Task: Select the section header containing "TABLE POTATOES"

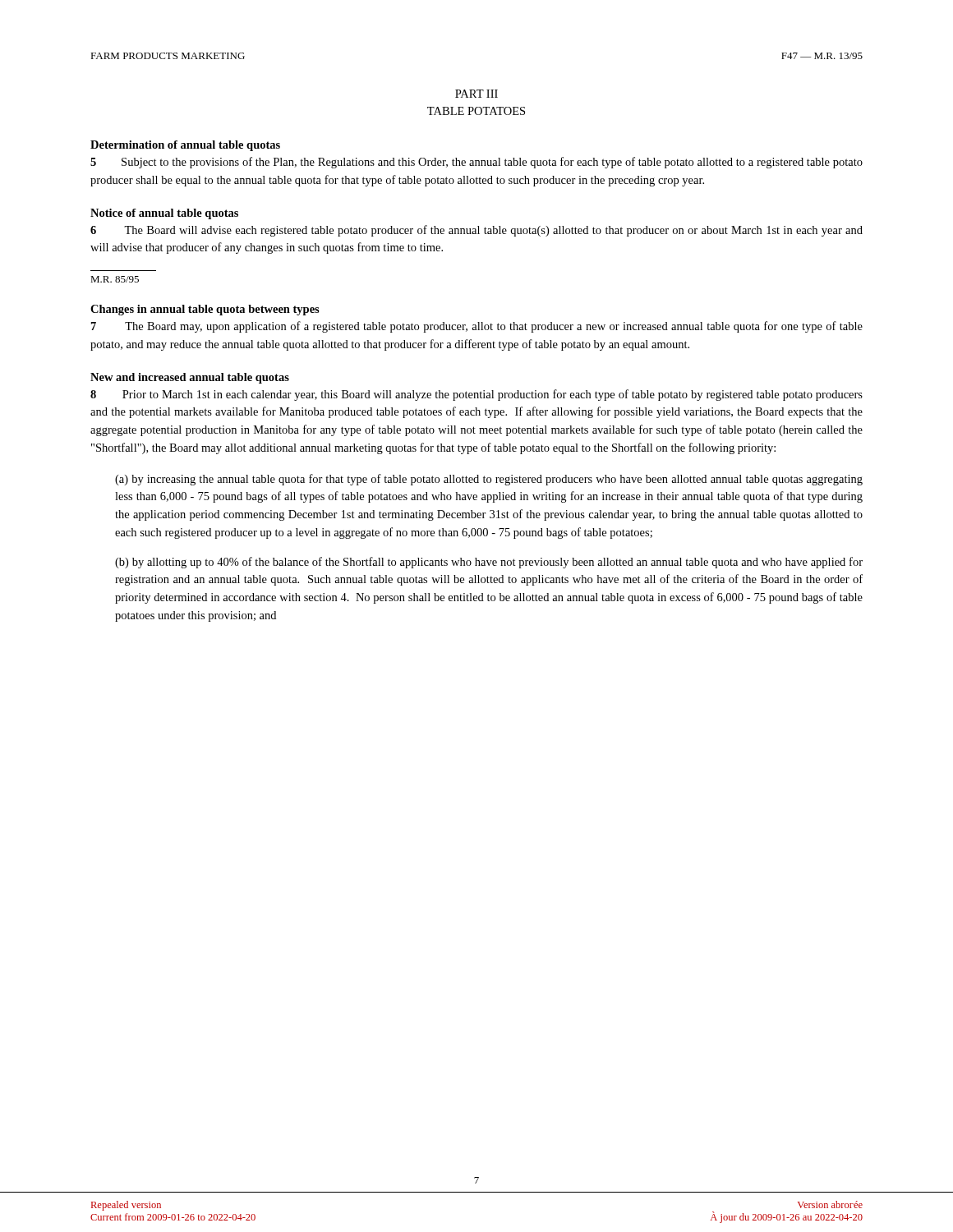Action: pos(476,111)
